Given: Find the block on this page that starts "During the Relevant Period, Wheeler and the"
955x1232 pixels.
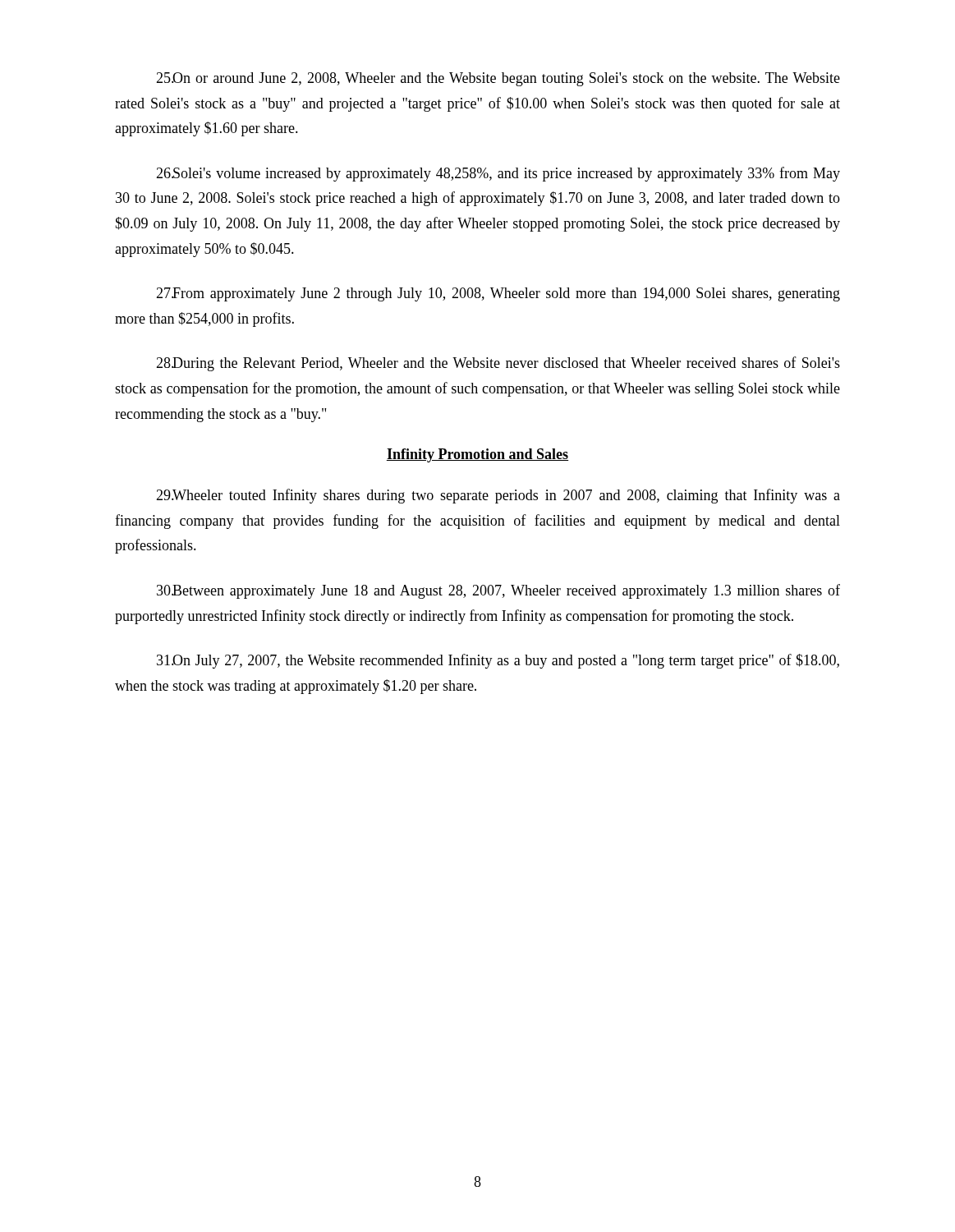Looking at the screenshot, I should [x=478, y=386].
